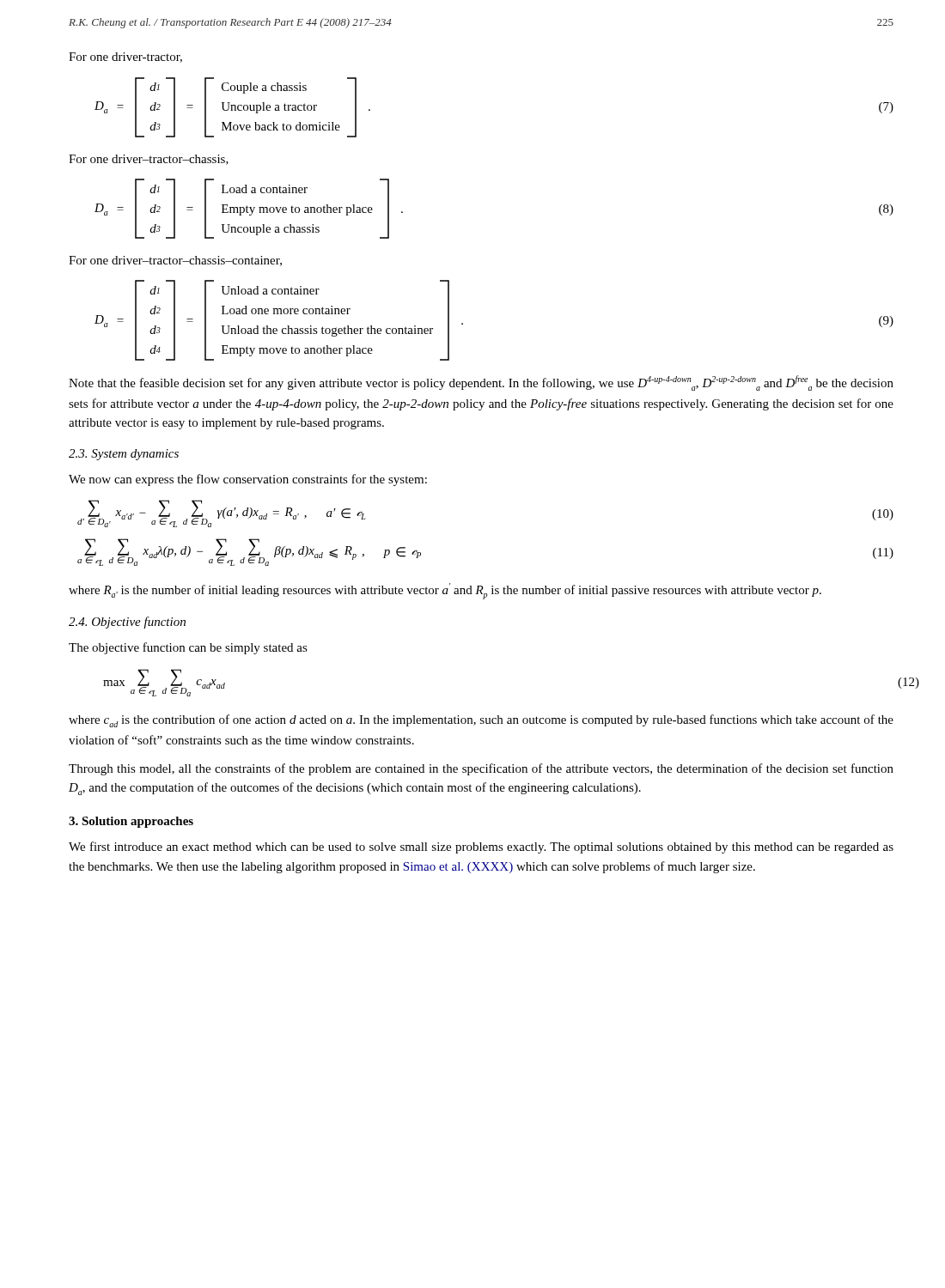Find the text that says "For one driver-tractor,"

pyautogui.click(x=125, y=58)
